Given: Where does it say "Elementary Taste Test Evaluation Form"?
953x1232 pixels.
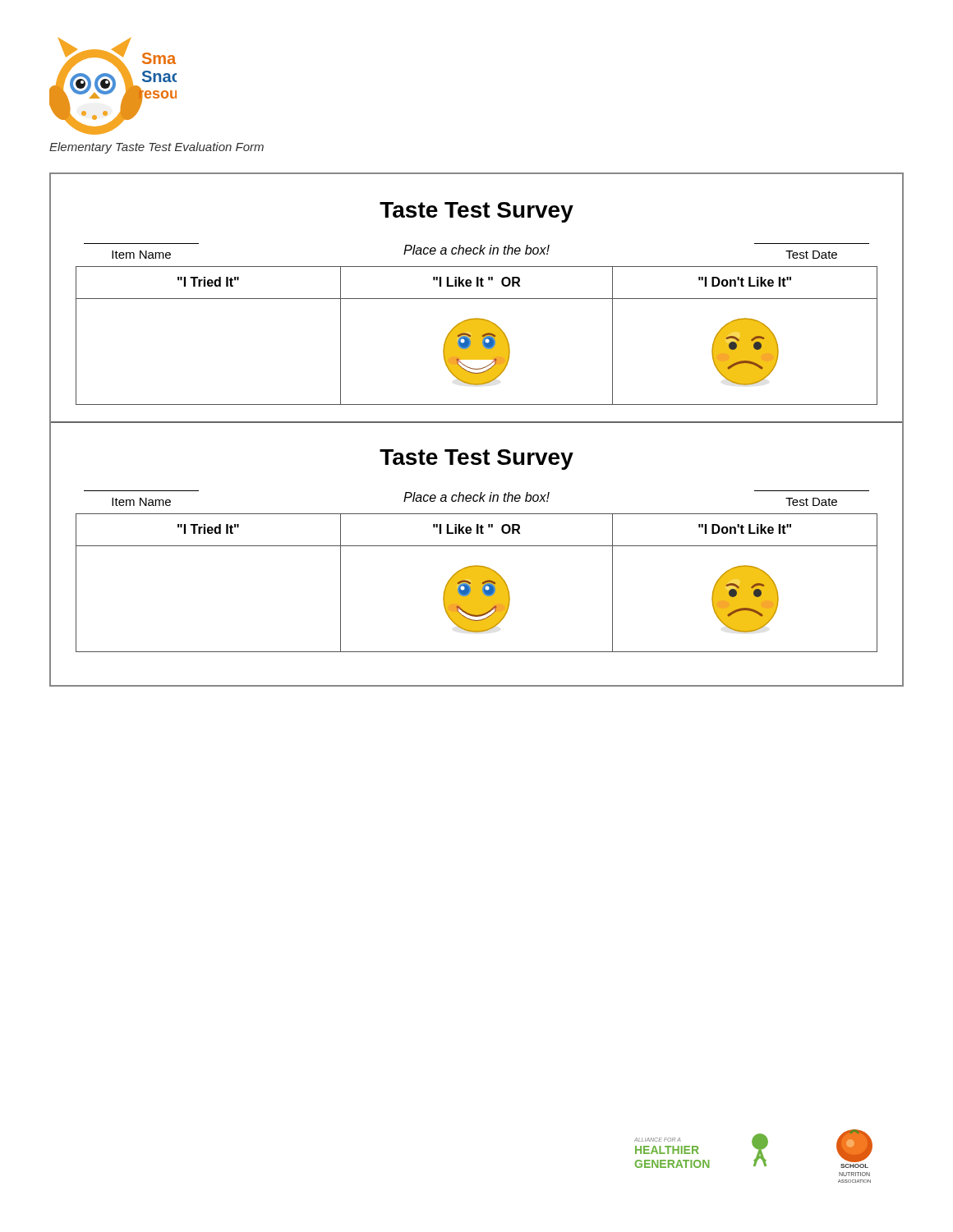Looking at the screenshot, I should click(x=157, y=147).
